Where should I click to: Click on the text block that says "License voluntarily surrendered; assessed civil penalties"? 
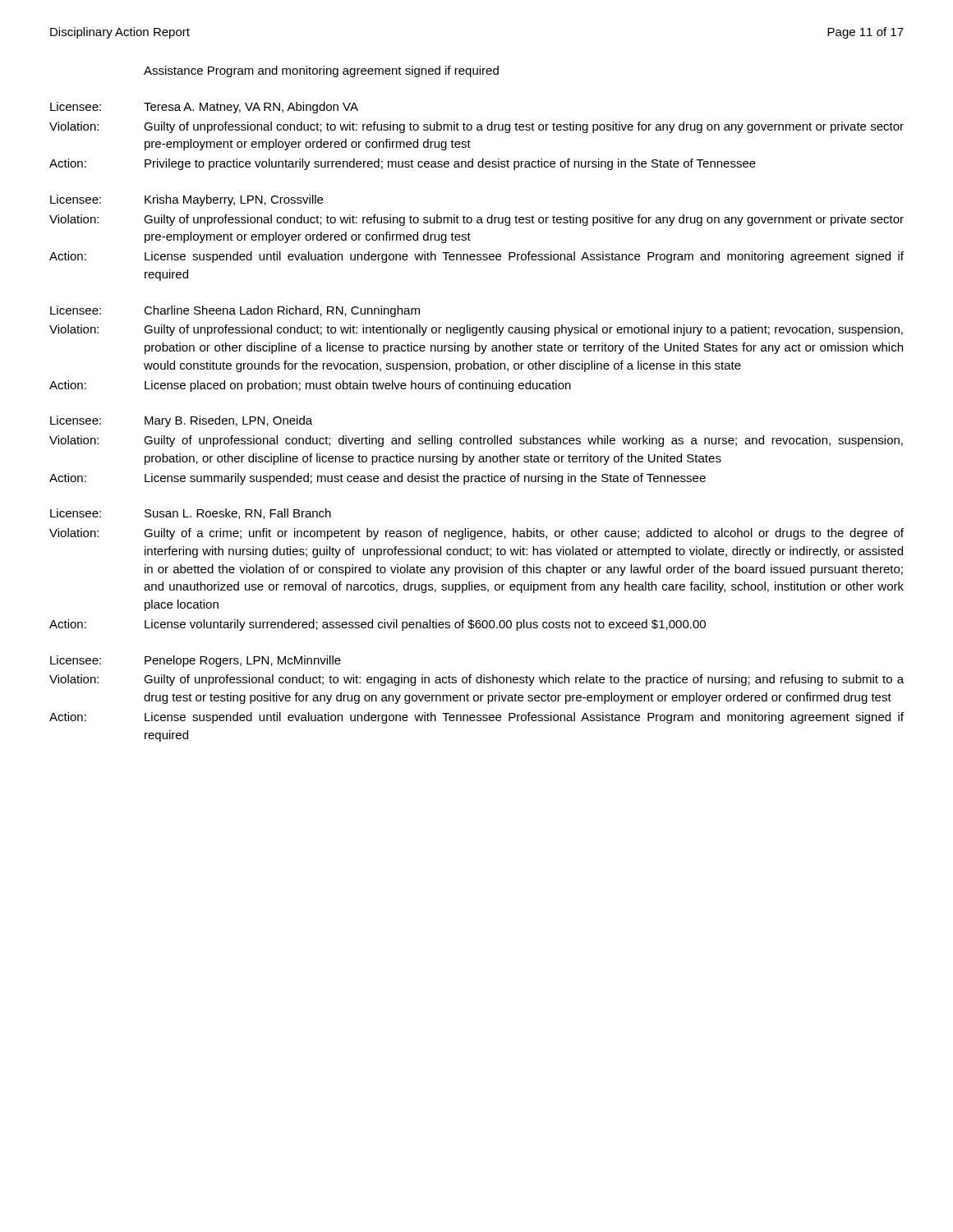pos(425,624)
